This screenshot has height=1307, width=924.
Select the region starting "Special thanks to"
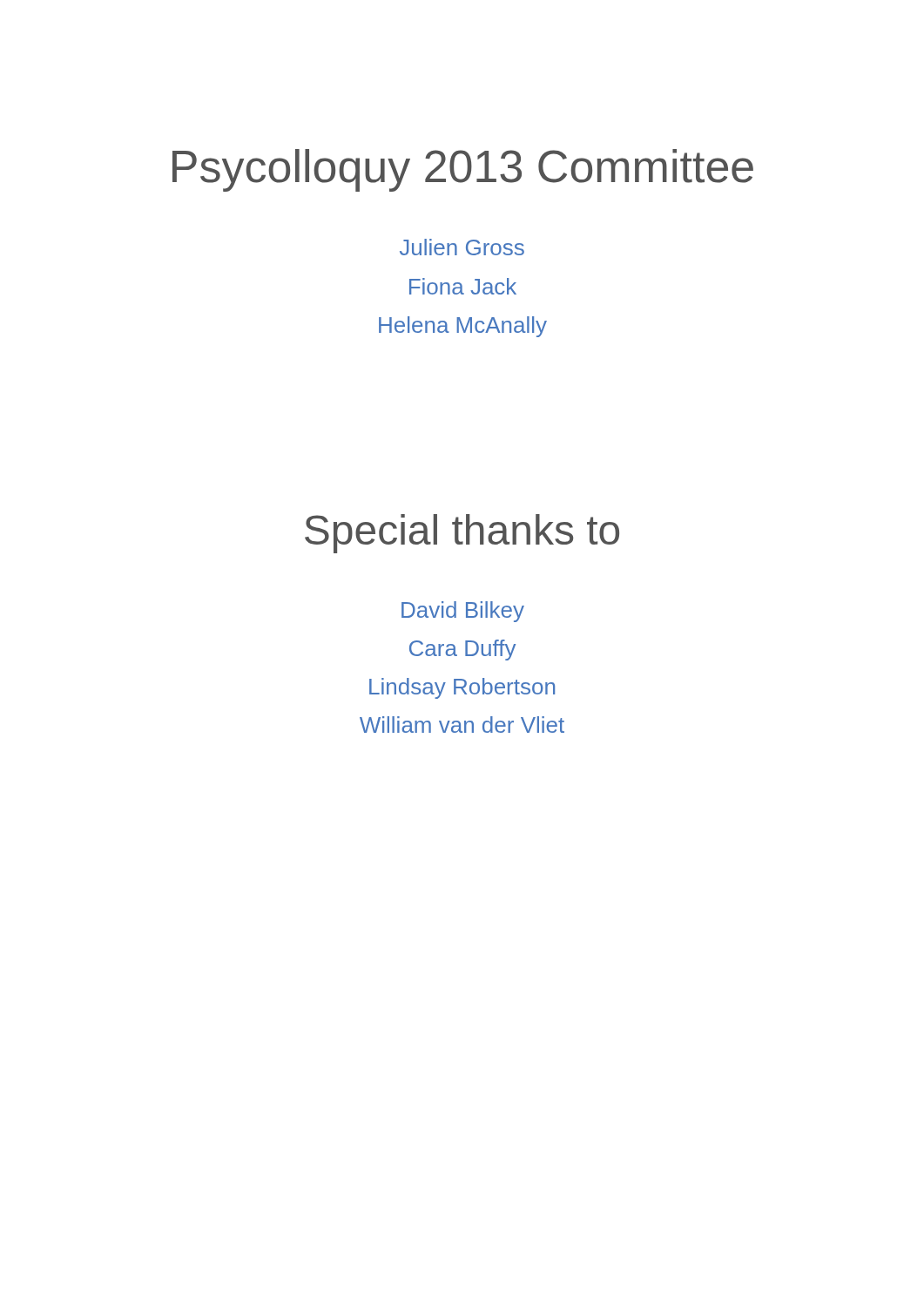[x=462, y=531]
